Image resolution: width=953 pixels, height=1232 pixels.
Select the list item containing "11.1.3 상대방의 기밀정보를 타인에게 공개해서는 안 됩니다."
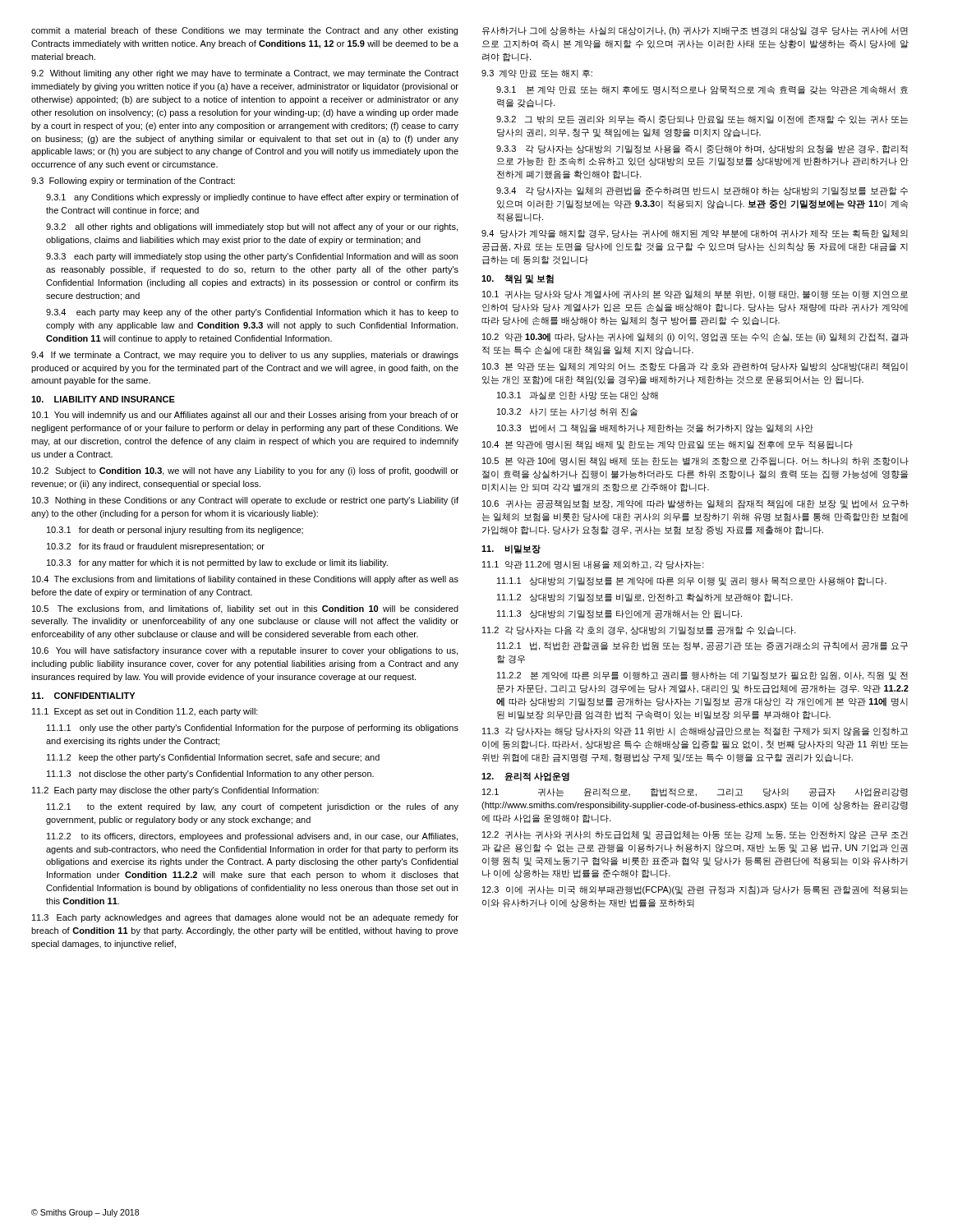click(619, 613)
